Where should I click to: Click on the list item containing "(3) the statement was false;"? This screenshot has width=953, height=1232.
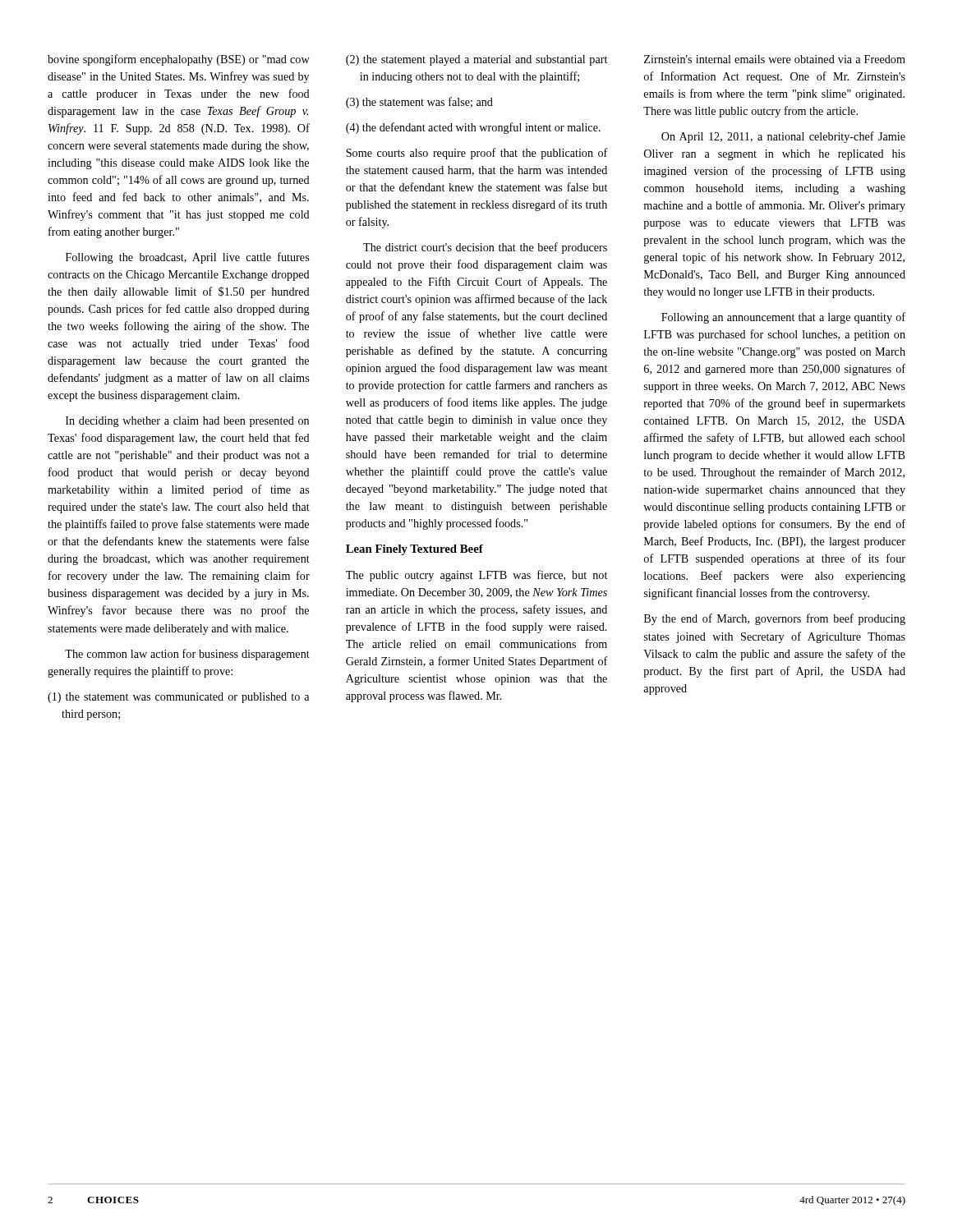[x=476, y=102]
